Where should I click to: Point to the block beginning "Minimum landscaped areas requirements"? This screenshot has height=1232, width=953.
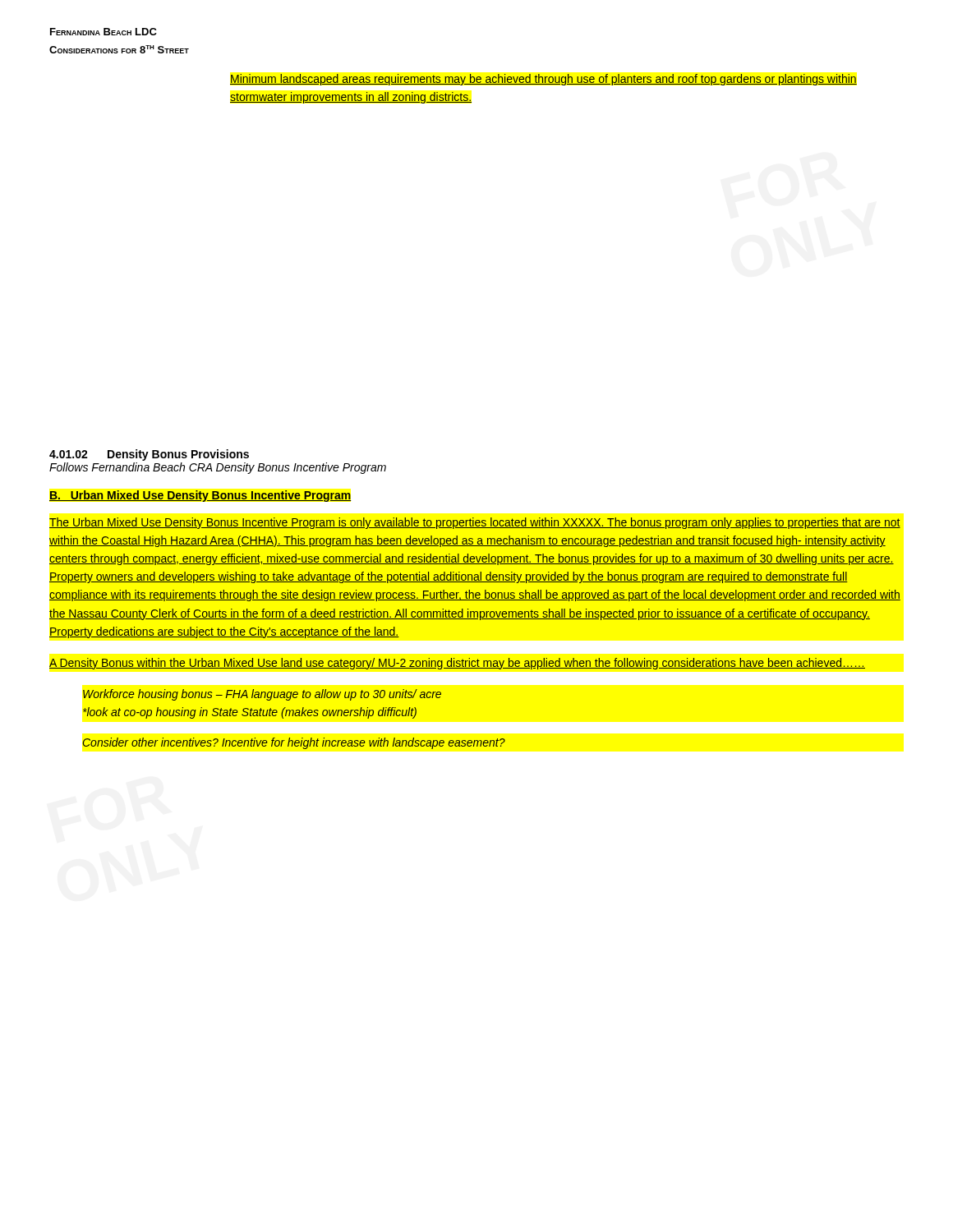coord(543,88)
